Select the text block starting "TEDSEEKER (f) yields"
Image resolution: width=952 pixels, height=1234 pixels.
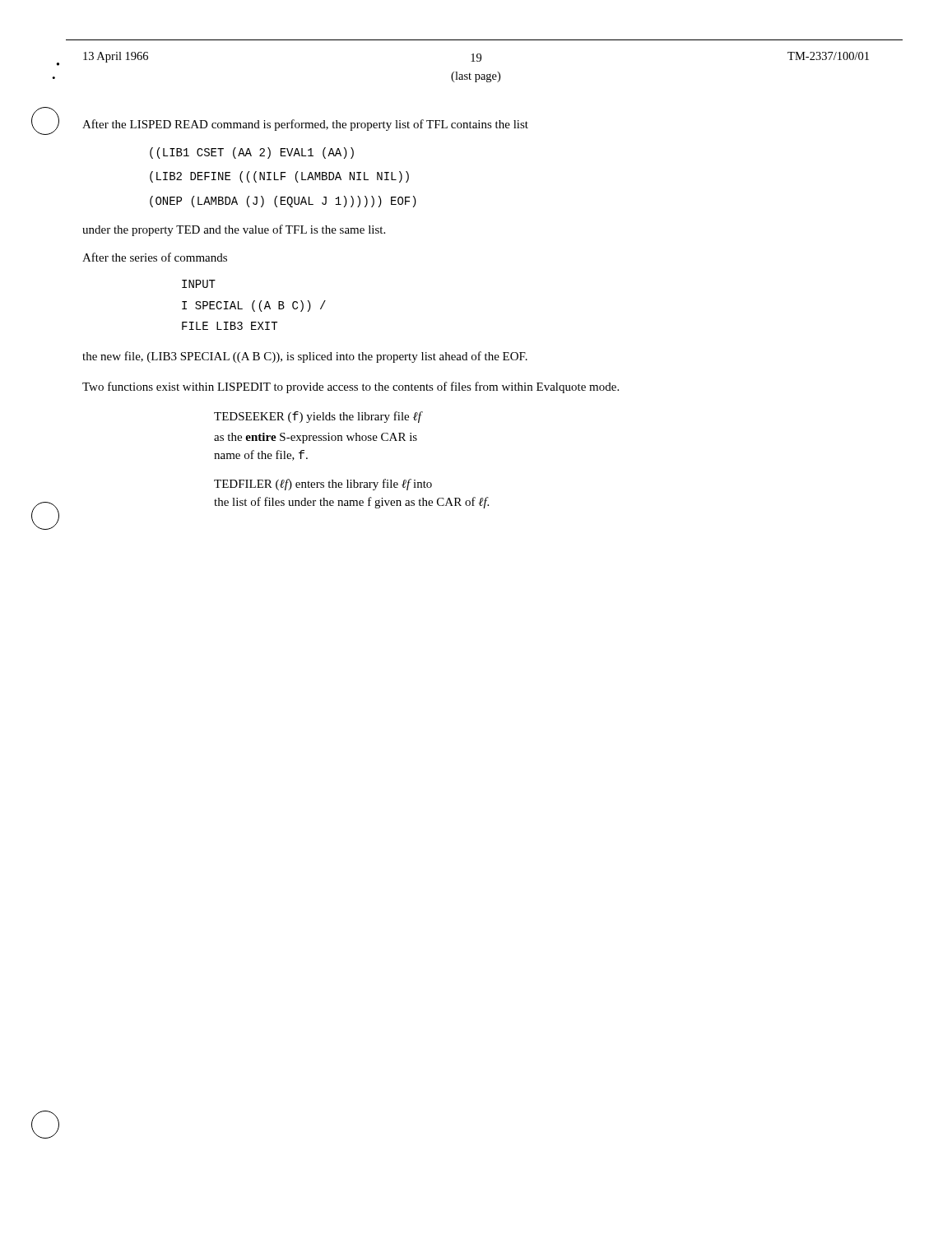318,417
